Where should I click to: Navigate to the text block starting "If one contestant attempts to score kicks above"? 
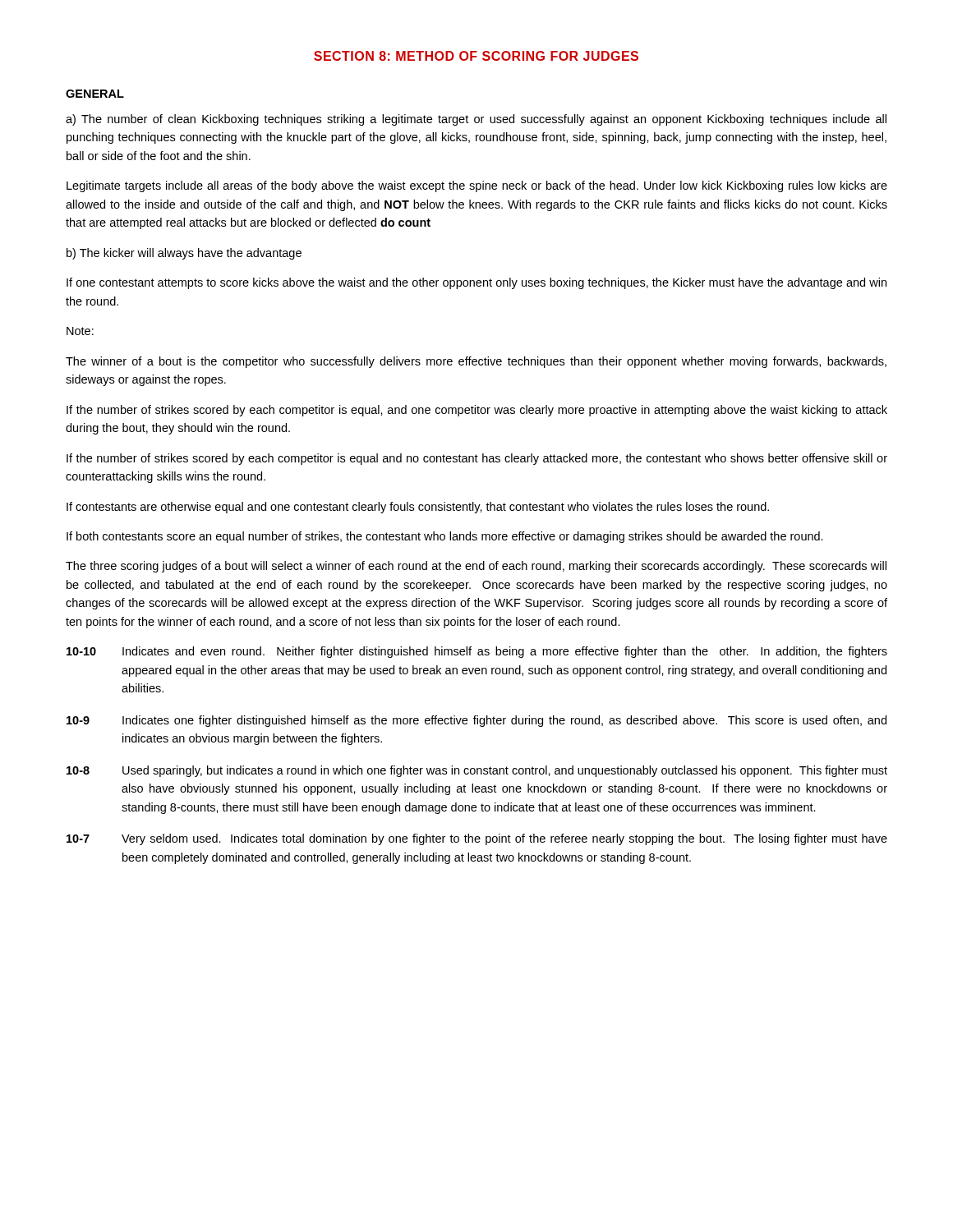(476, 292)
